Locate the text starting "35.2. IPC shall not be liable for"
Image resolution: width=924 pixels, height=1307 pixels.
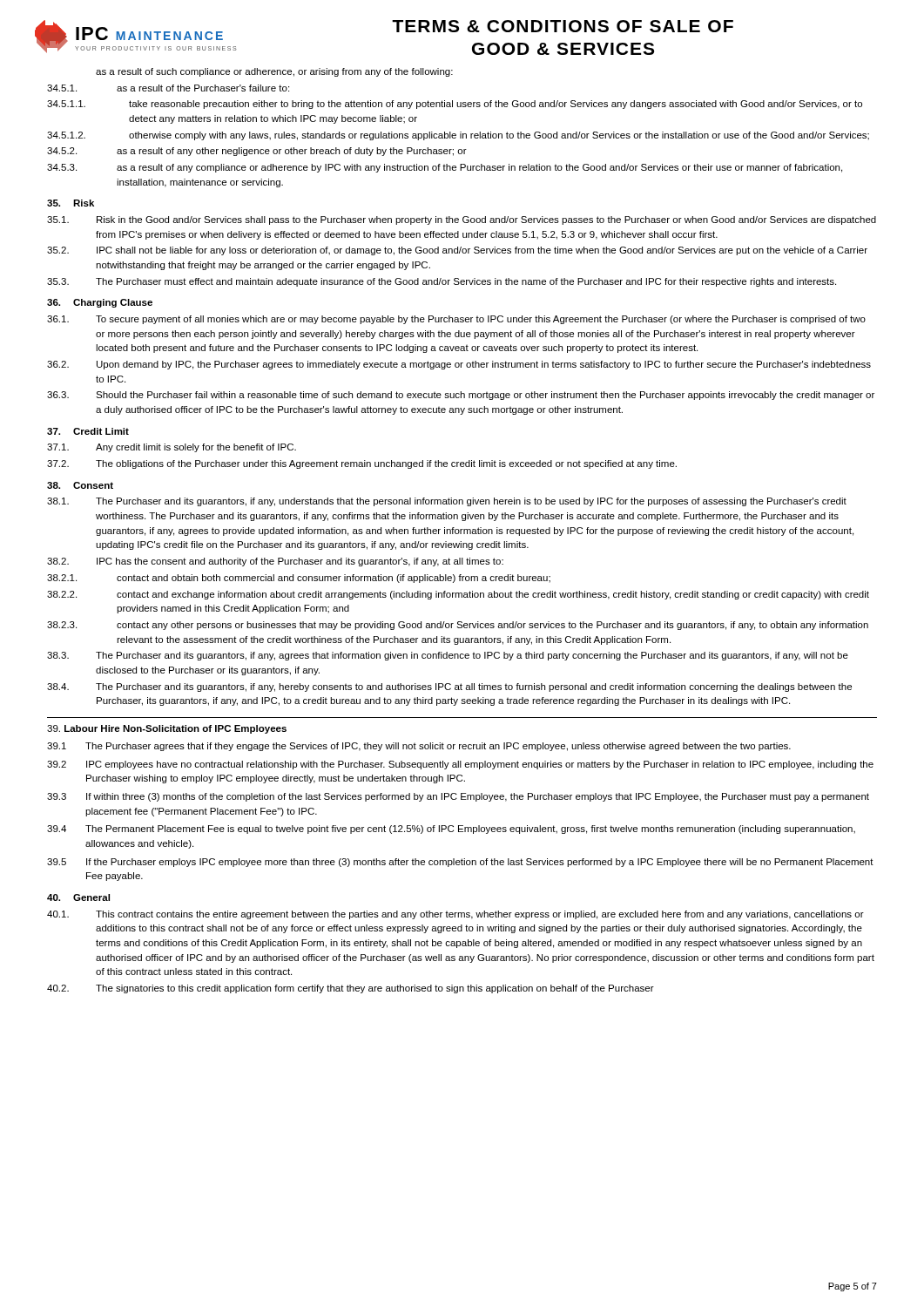462,258
